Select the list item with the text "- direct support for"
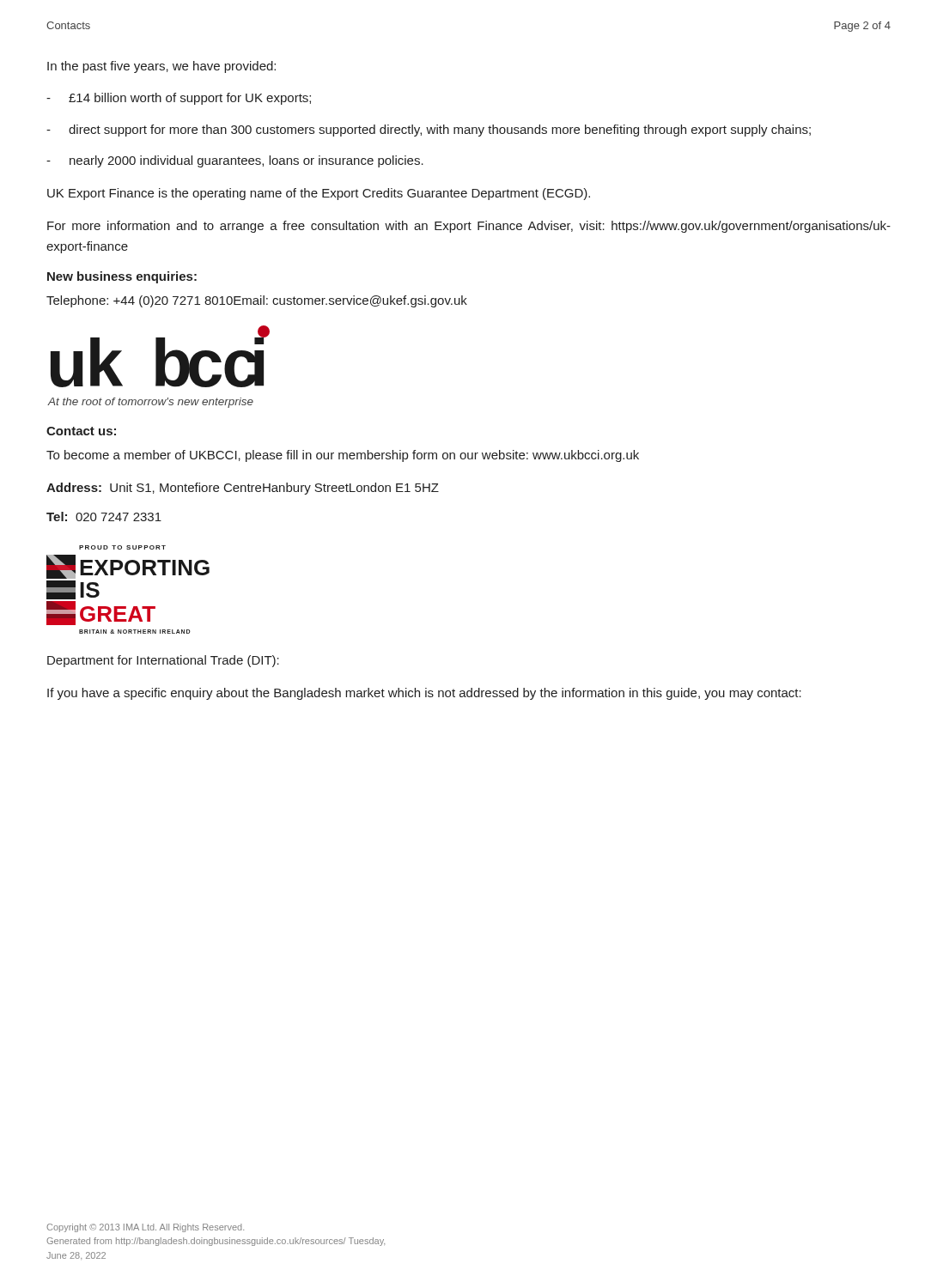This screenshot has width=937, height=1288. pyautogui.click(x=429, y=129)
